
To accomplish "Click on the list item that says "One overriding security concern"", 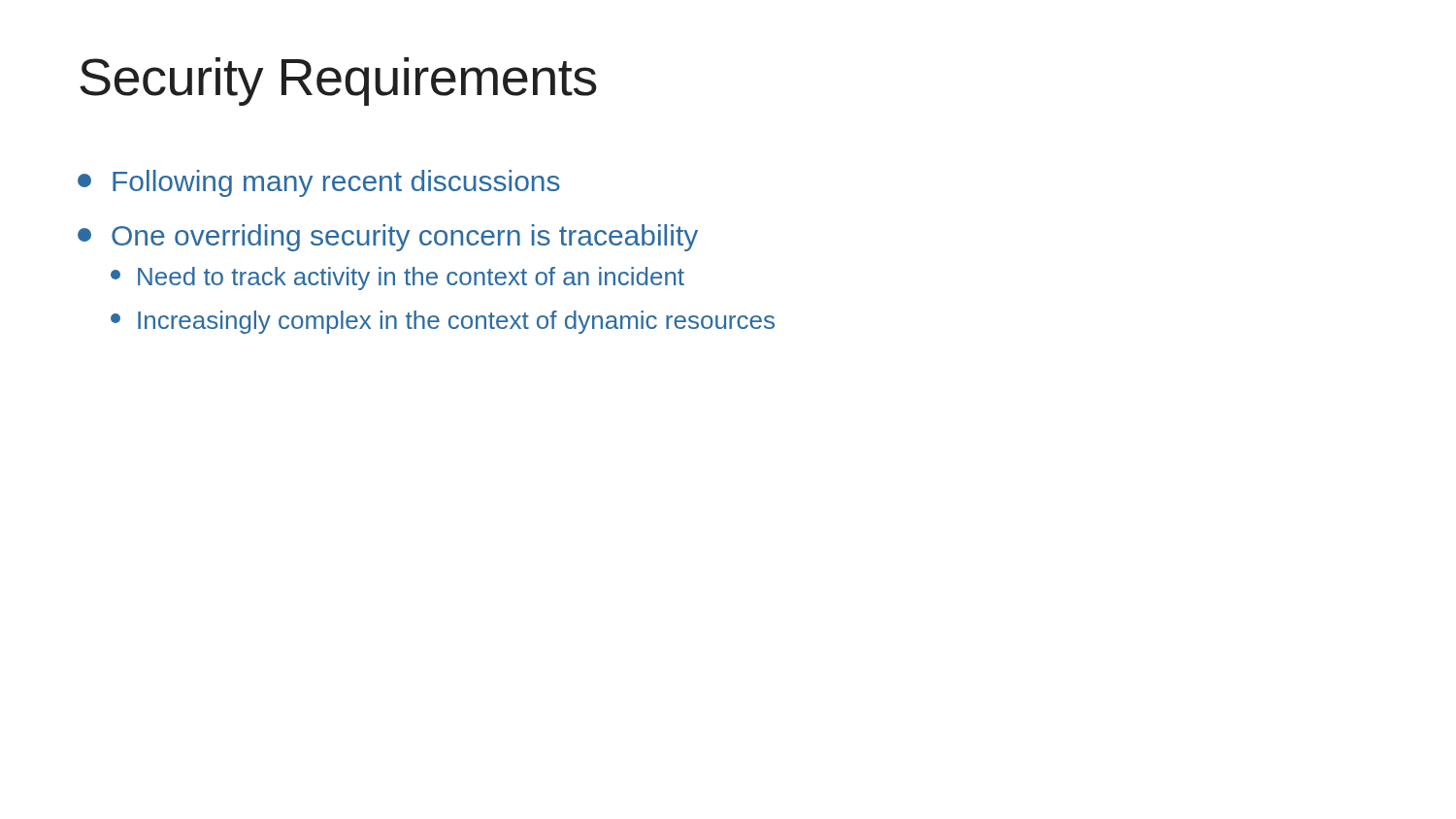I will coord(427,284).
